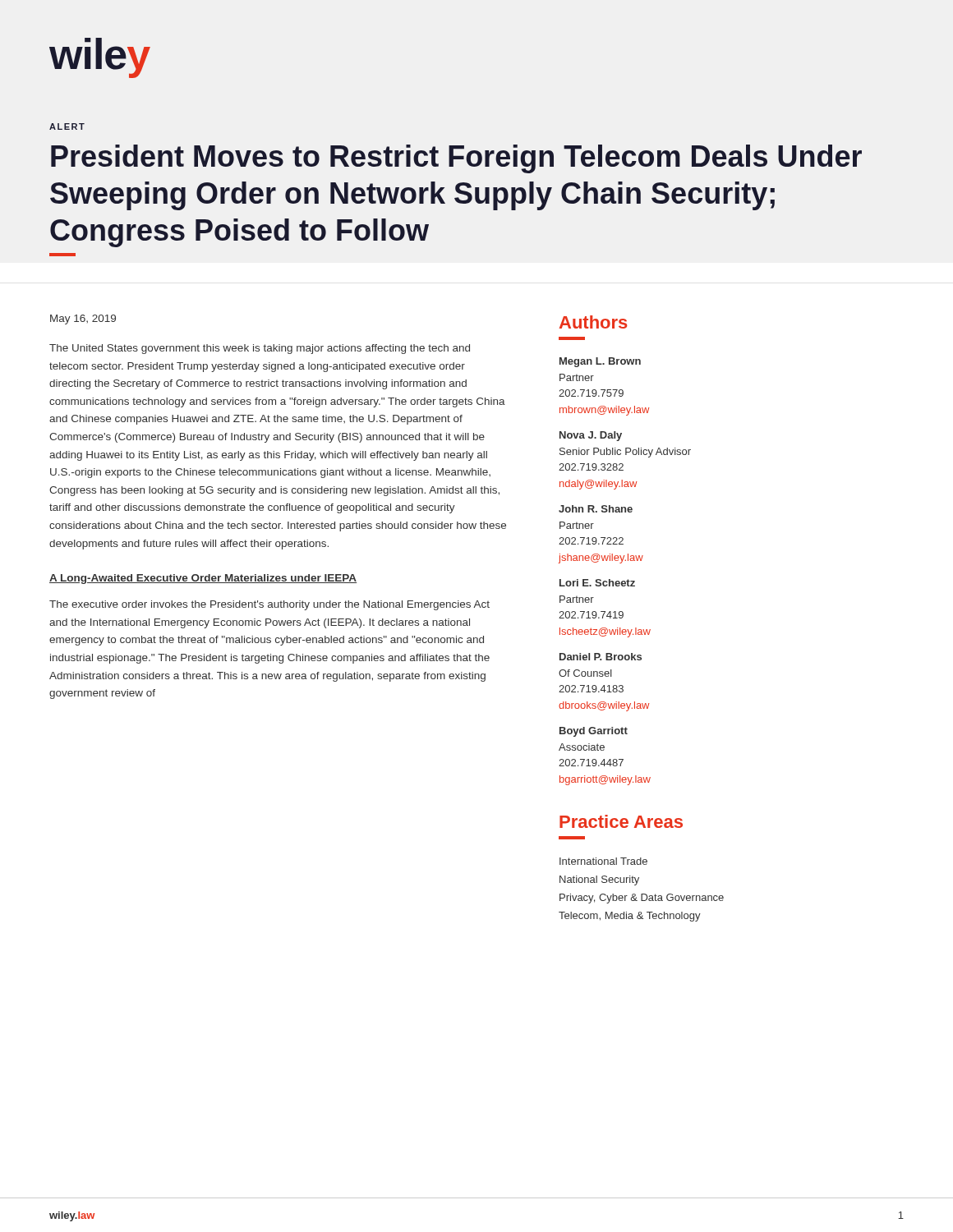Select the list item that reads "Privacy, Cyber & Data Governance"
Image resolution: width=953 pixels, height=1232 pixels.
(x=641, y=898)
